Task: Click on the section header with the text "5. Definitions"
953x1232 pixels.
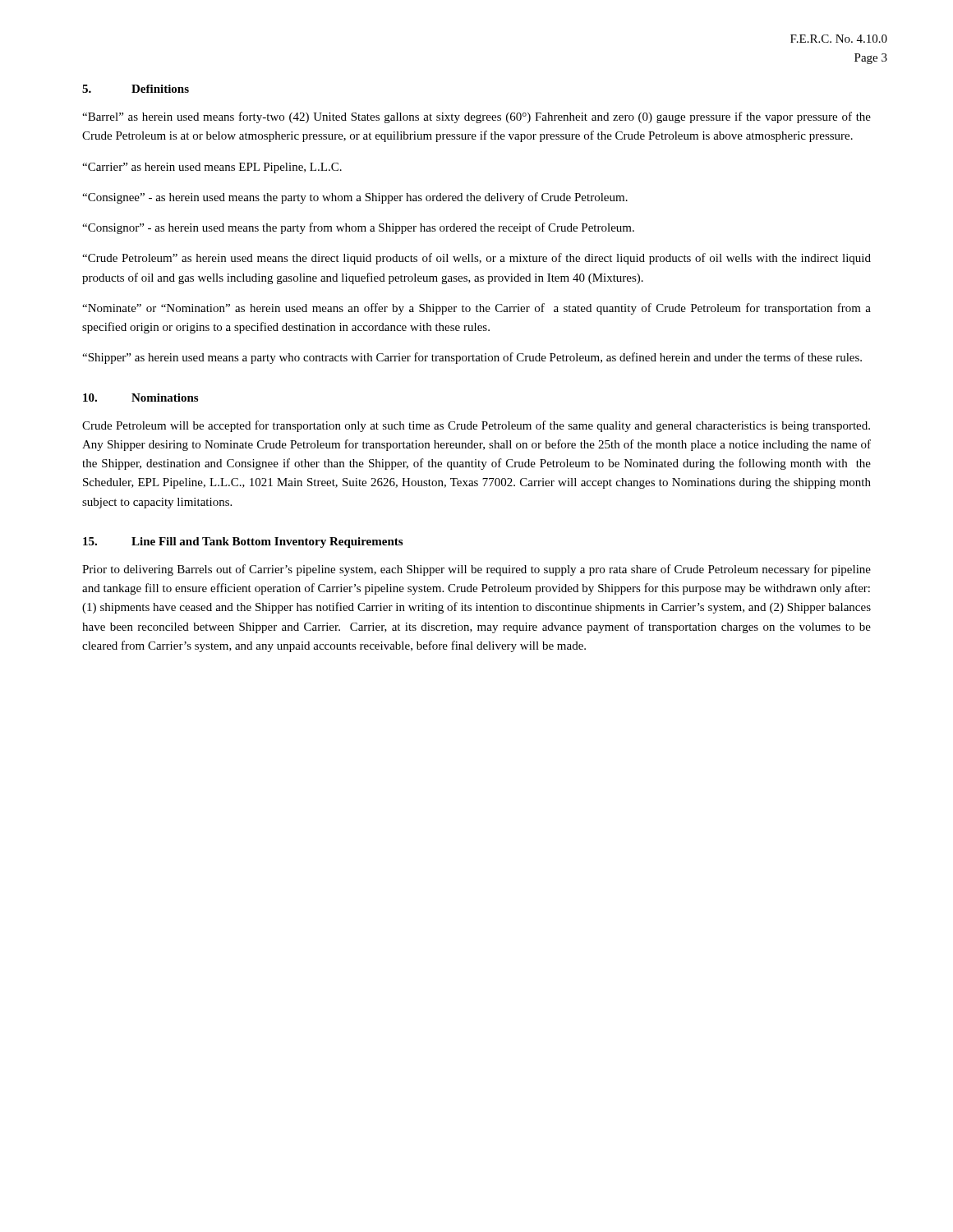Action: pos(136,89)
